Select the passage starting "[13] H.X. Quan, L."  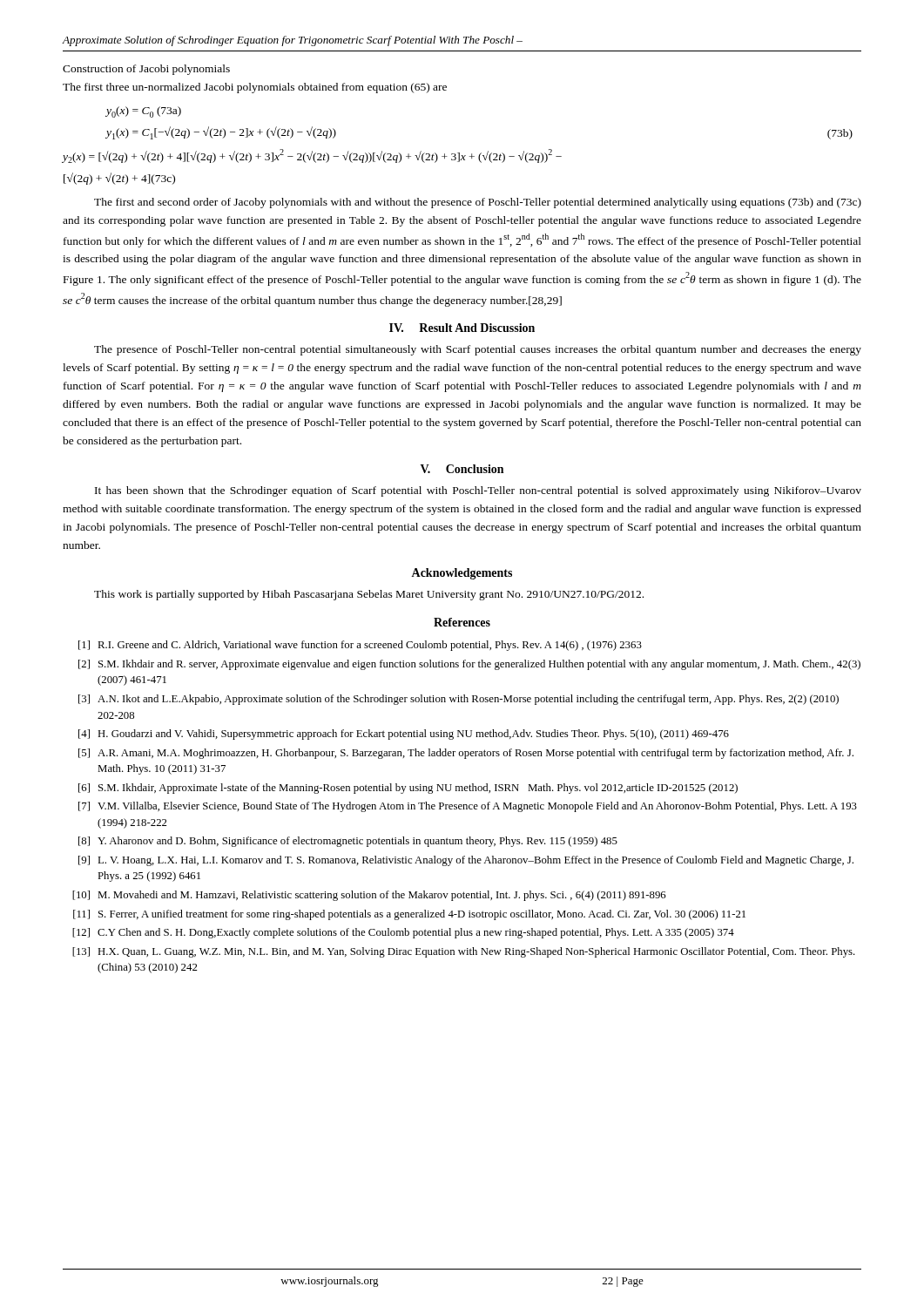(462, 960)
